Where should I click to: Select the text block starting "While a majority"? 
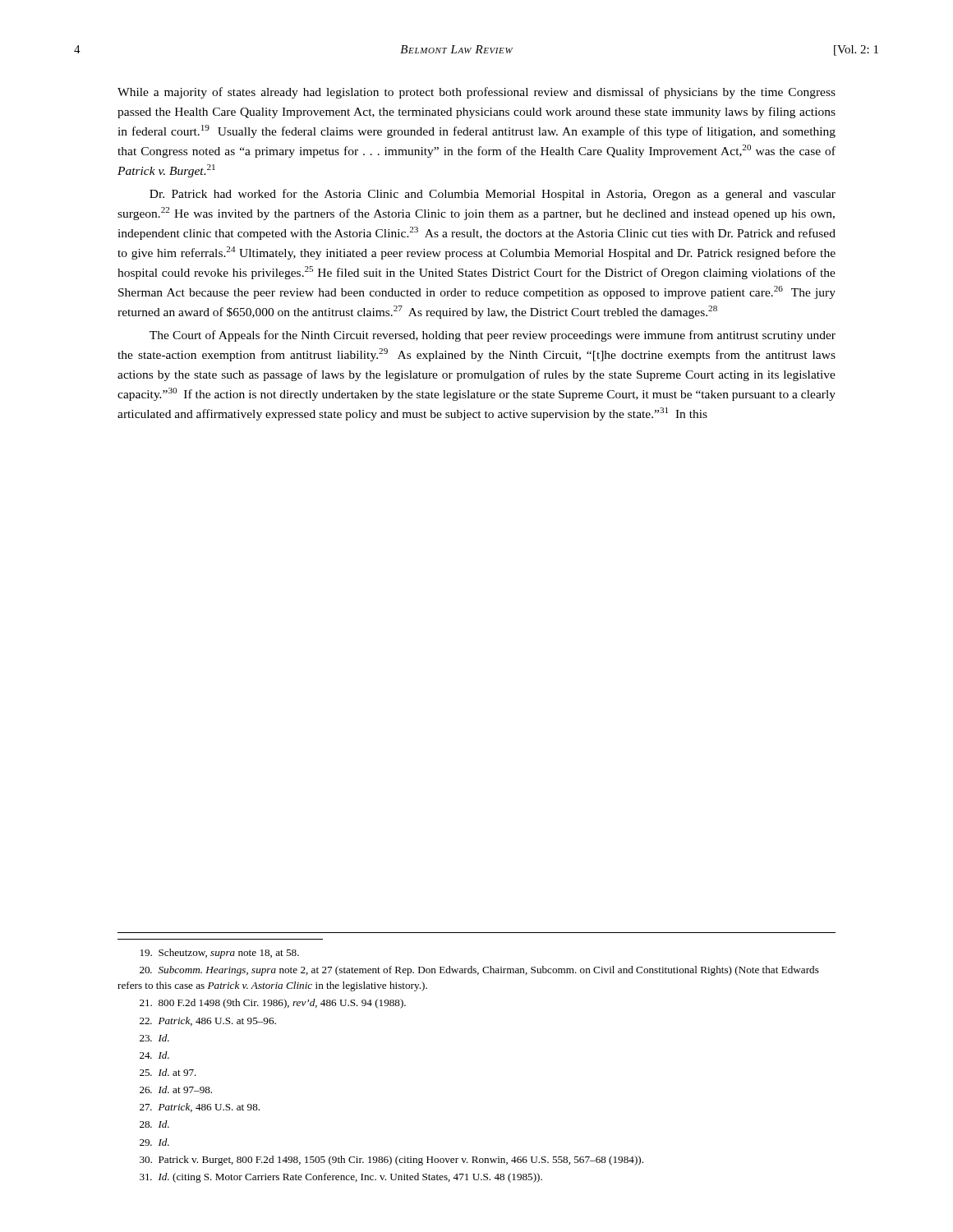click(x=476, y=131)
